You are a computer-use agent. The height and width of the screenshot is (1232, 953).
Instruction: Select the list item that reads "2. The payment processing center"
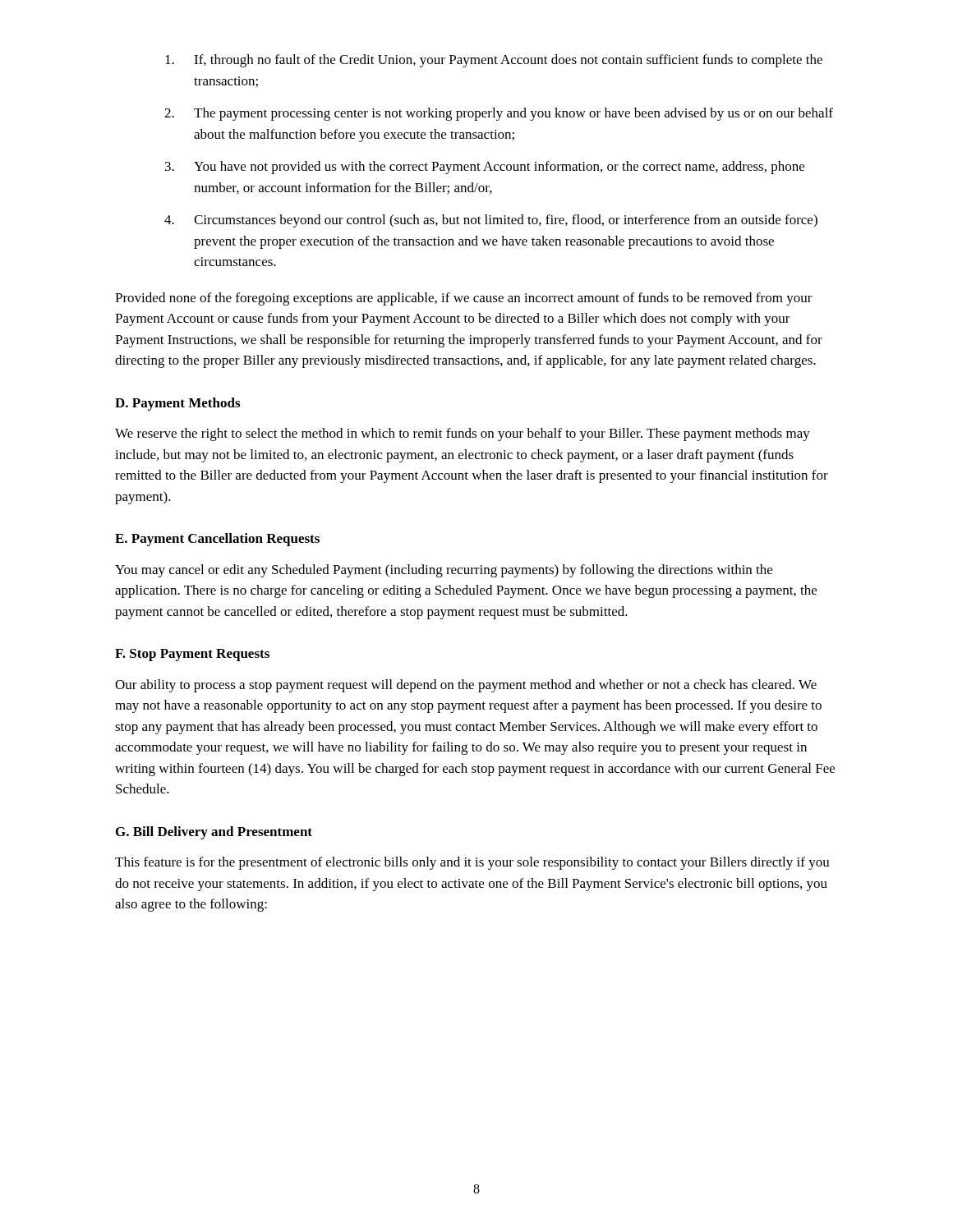(x=501, y=124)
